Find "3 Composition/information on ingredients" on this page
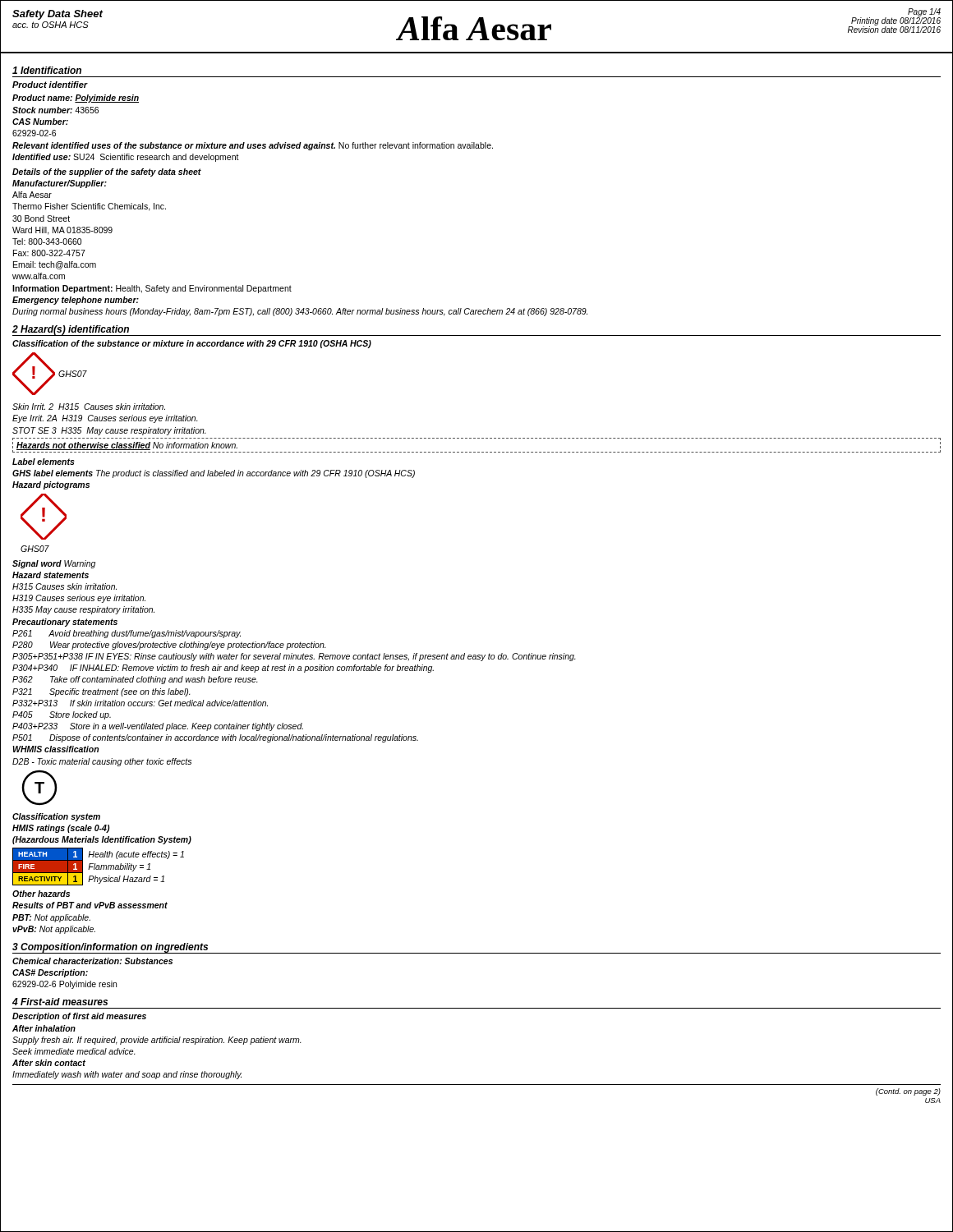Image resolution: width=953 pixels, height=1232 pixels. pyautogui.click(x=110, y=947)
